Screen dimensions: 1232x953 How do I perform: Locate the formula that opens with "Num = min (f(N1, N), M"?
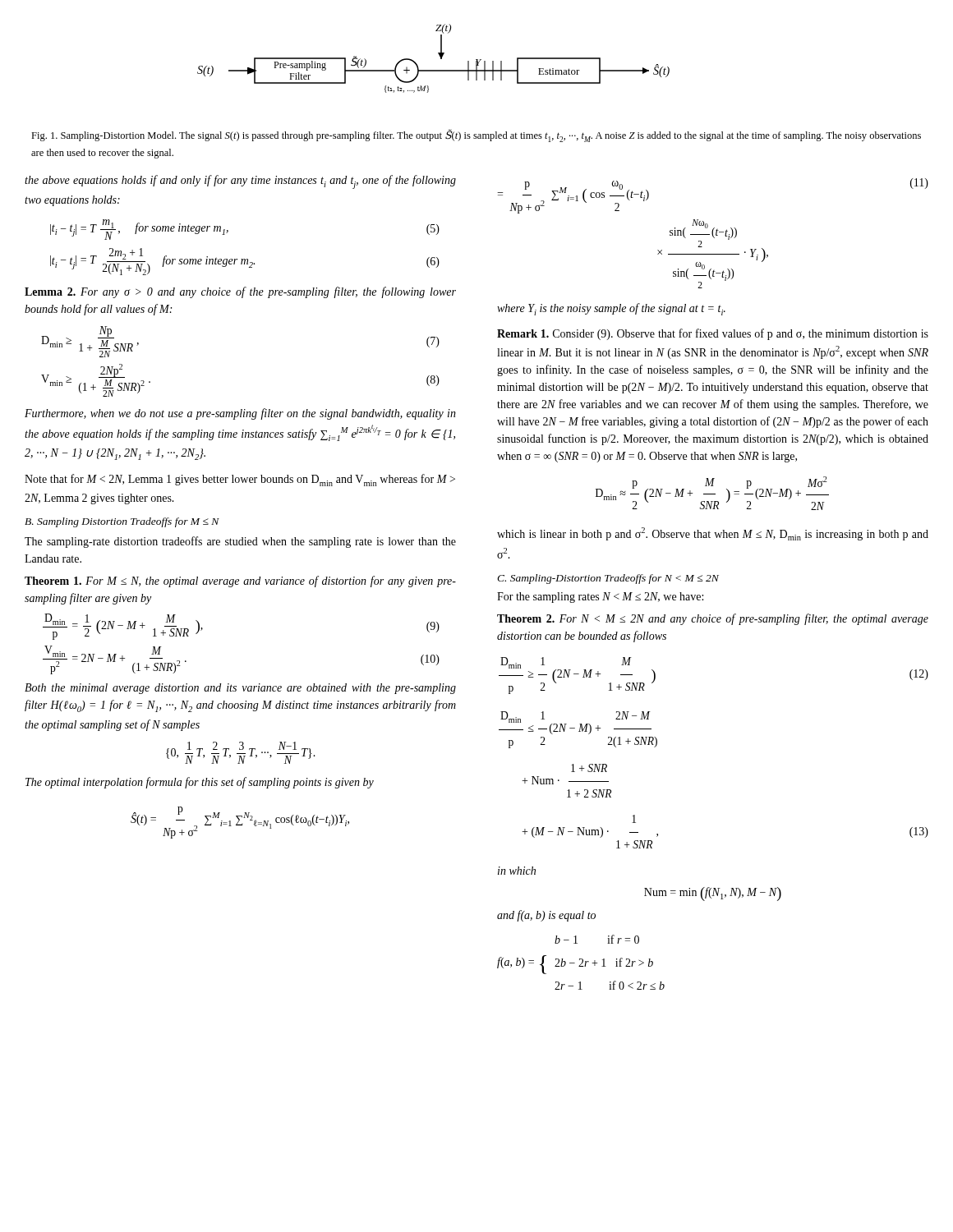pyautogui.click(x=713, y=893)
